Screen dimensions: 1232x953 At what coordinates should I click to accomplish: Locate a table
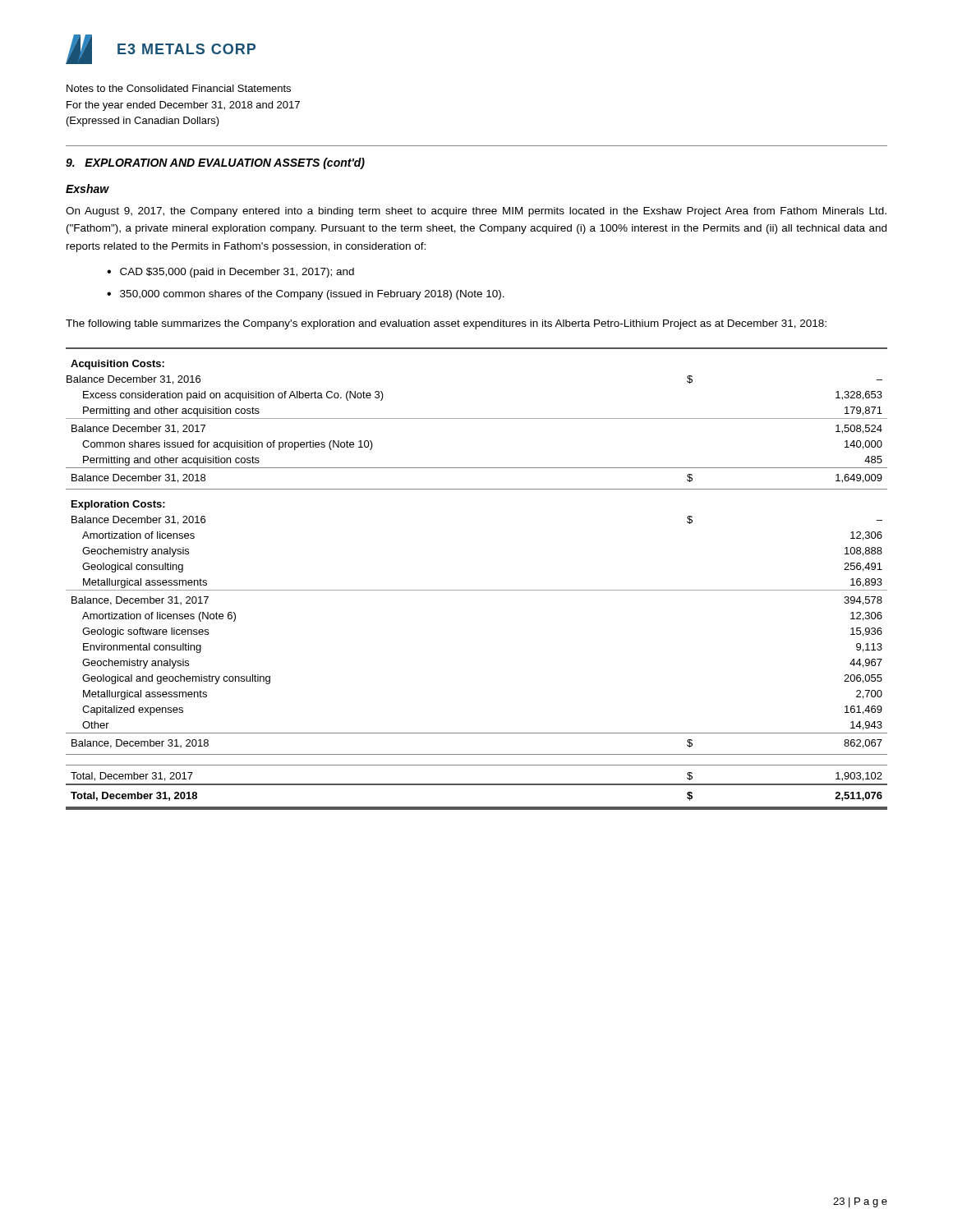click(x=476, y=578)
